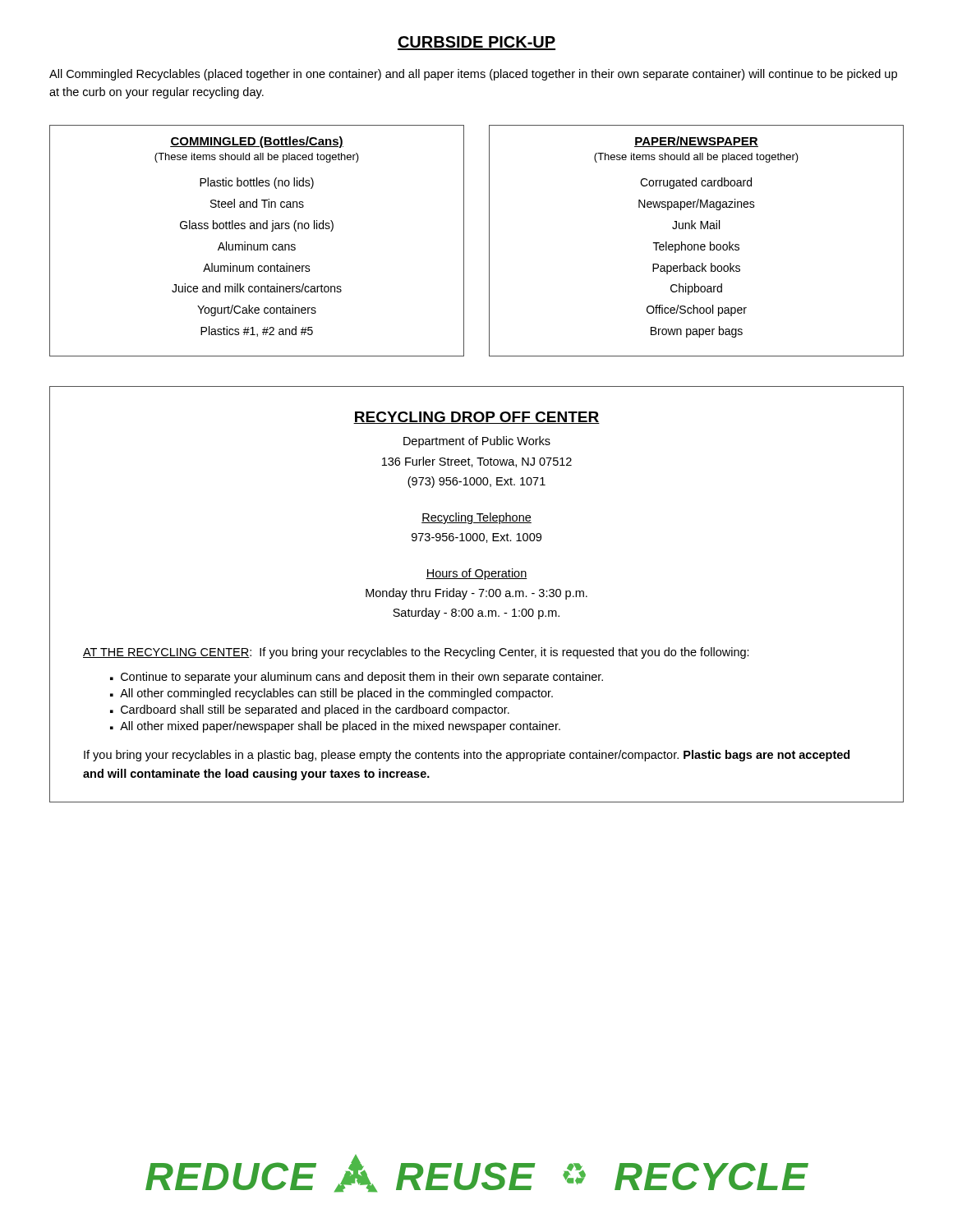Navigate to the text starting "All Commingled Recyclables (placed together"
Viewport: 953px width, 1232px height.
pyautogui.click(x=473, y=83)
